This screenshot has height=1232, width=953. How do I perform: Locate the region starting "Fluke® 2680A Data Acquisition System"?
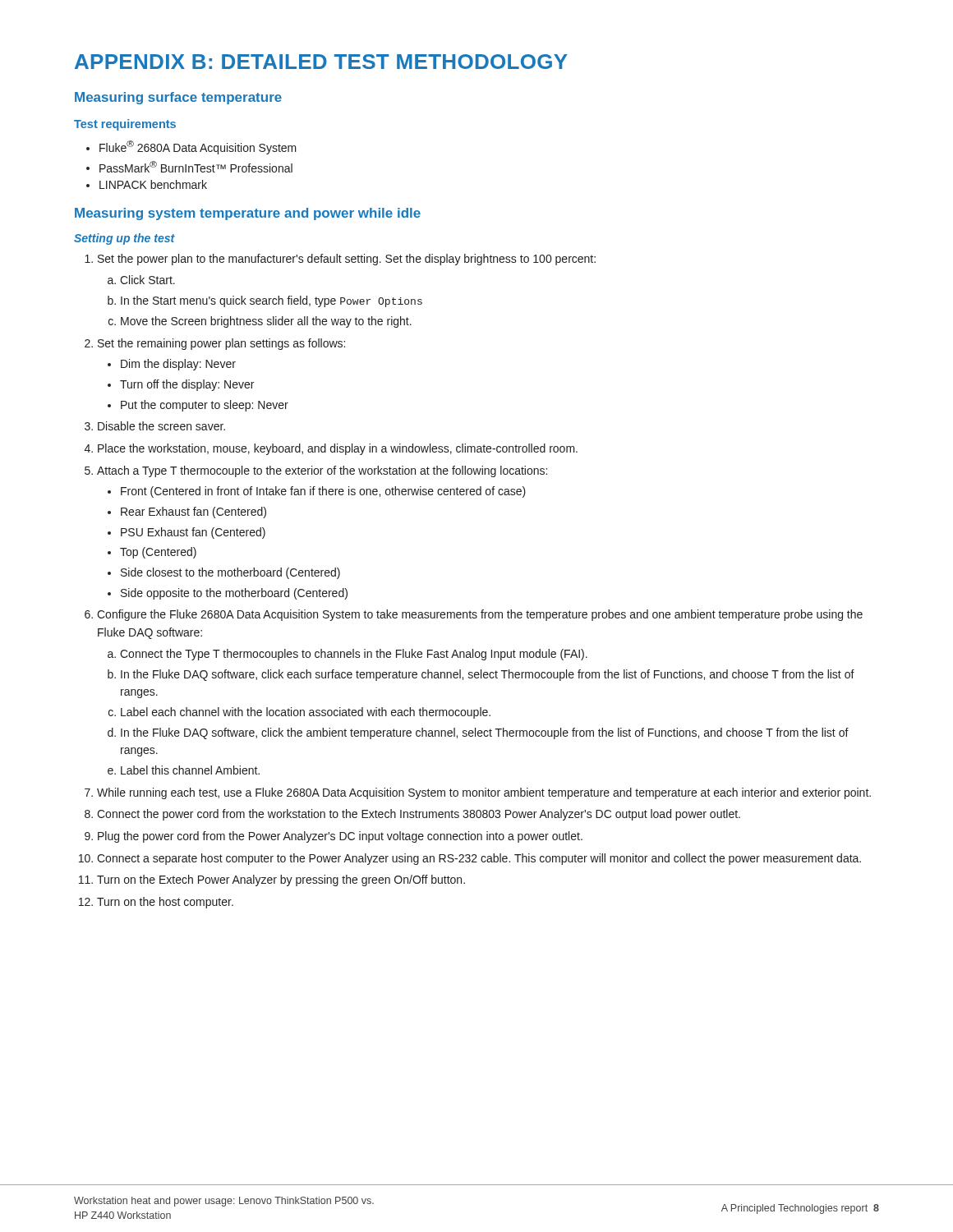(191, 147)
